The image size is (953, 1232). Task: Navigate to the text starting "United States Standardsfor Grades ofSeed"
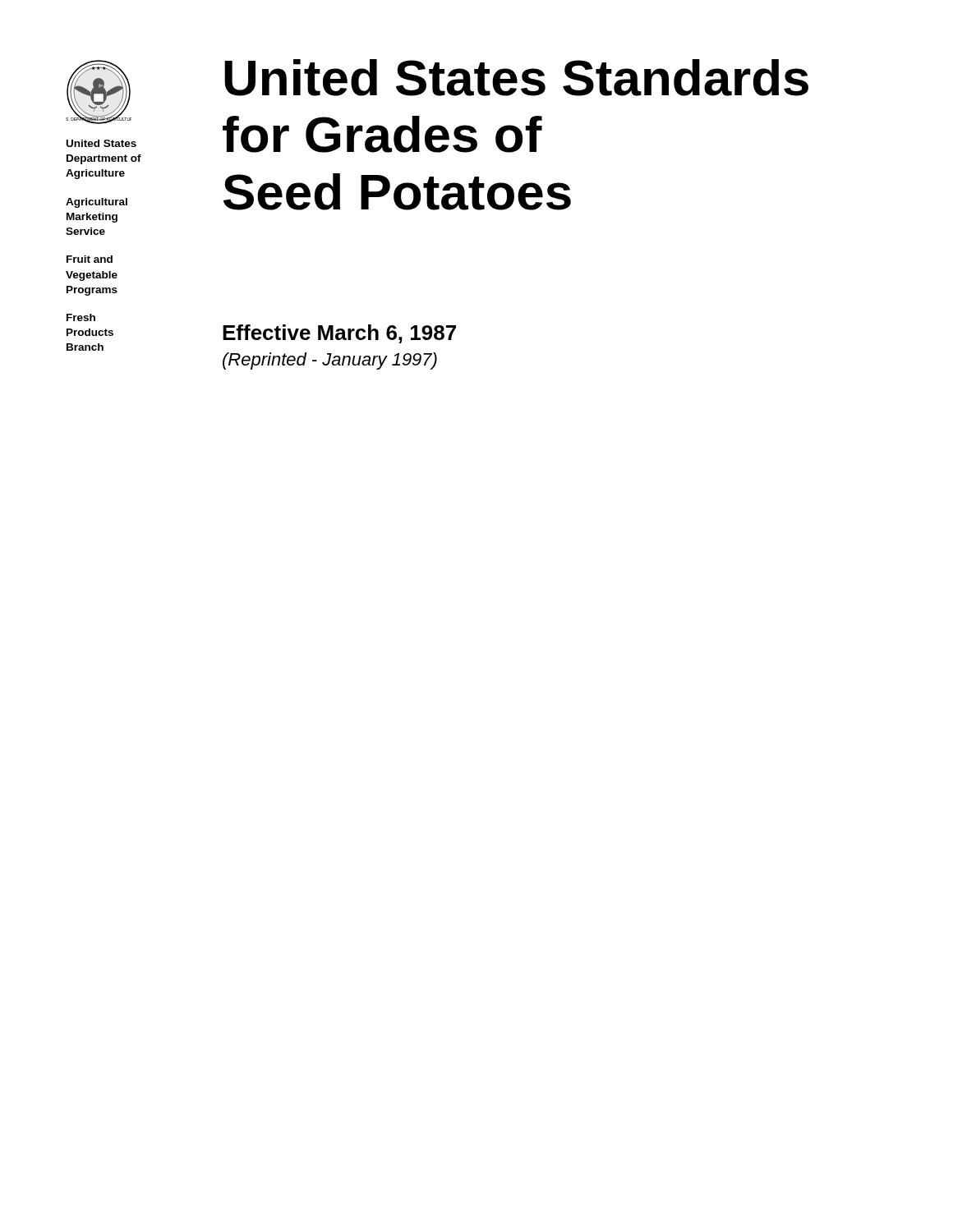[559, 135]
